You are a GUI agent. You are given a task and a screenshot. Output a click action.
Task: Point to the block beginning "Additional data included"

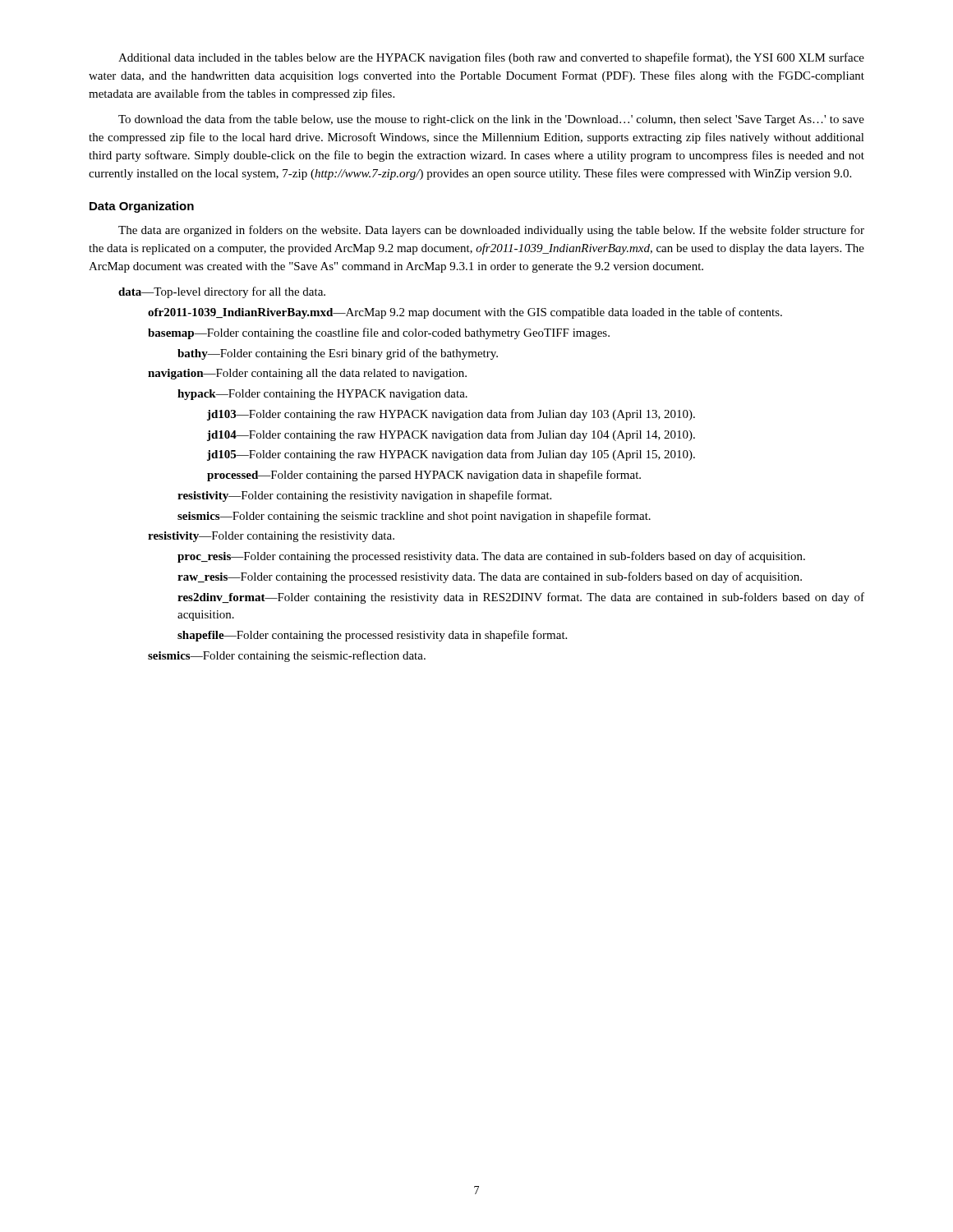(x=476, y=116)
